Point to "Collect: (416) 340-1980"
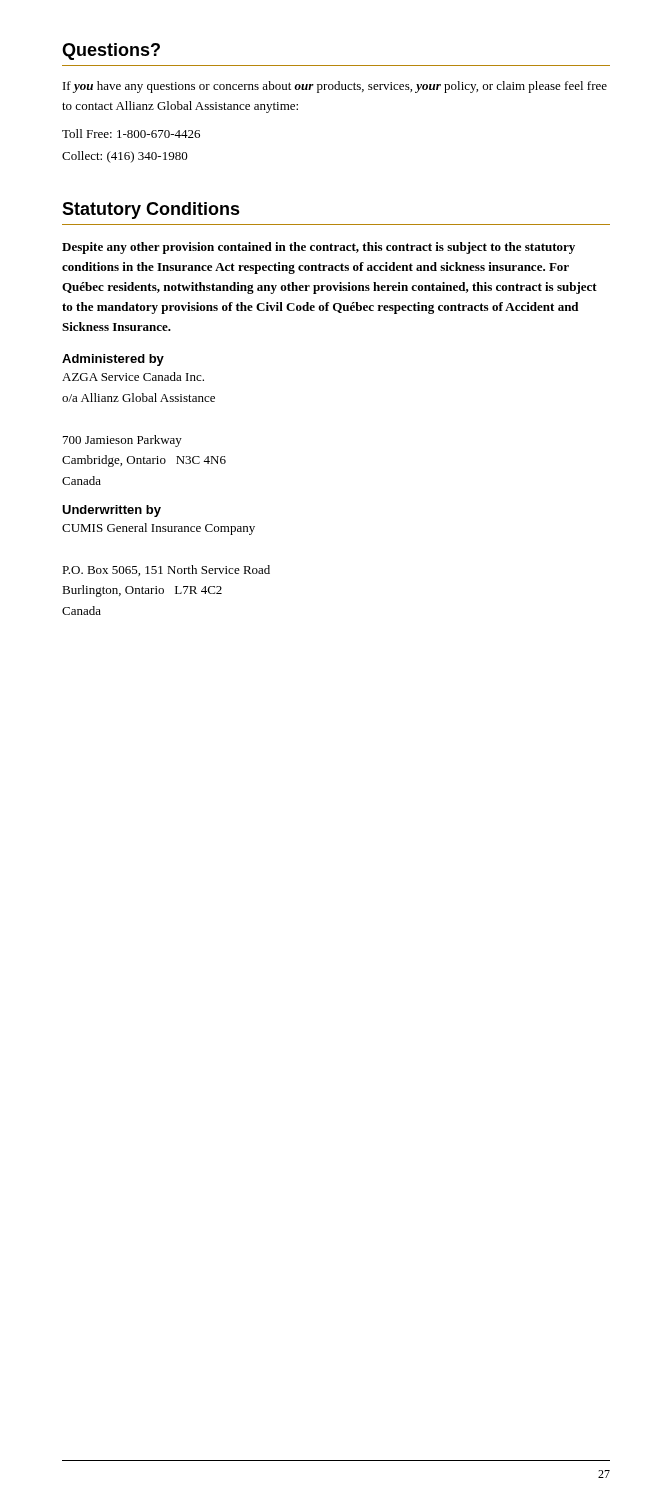The height and width of the screenshot is (1500, 672). pos(125,156)
